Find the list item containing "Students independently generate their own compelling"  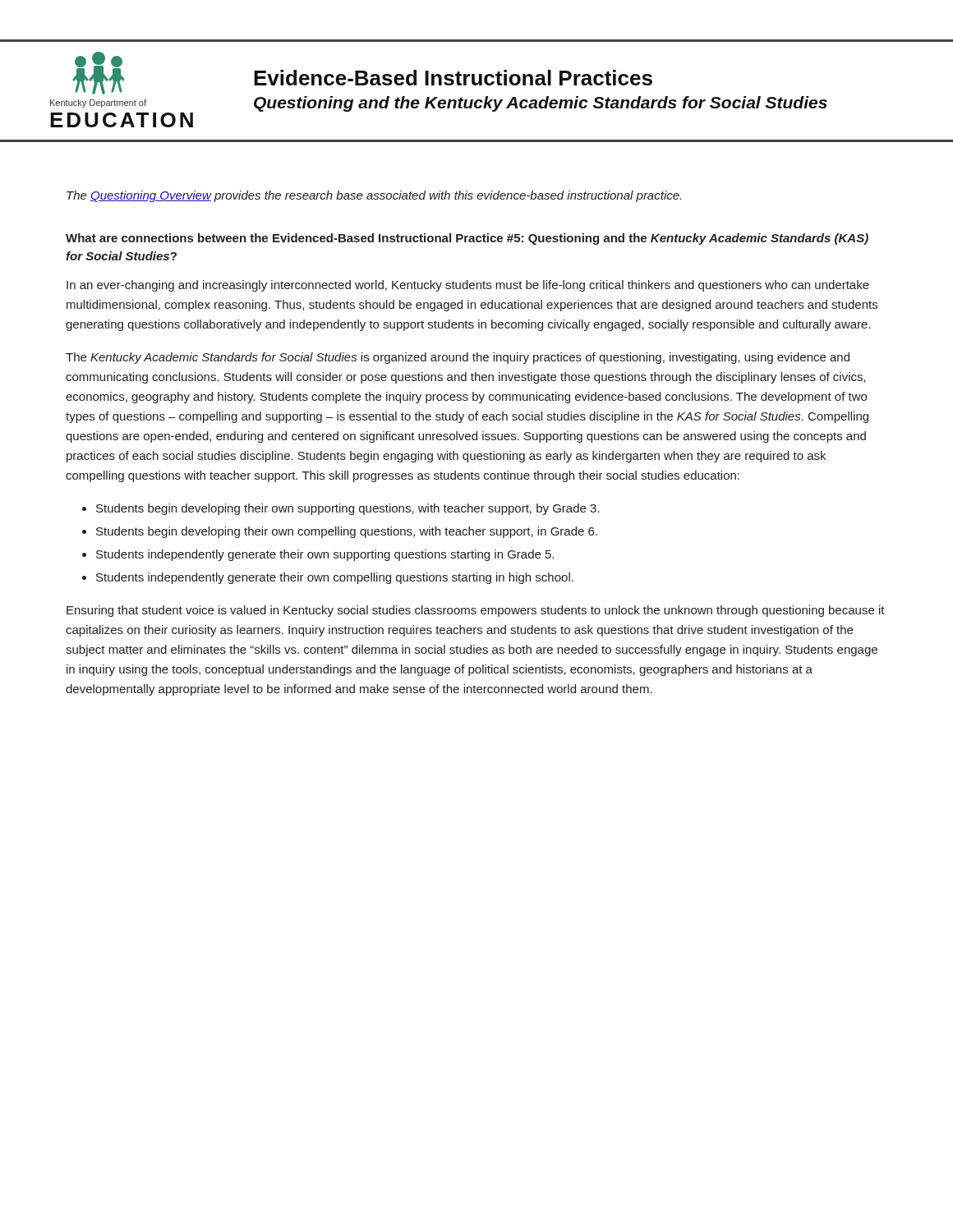(335, 577)
